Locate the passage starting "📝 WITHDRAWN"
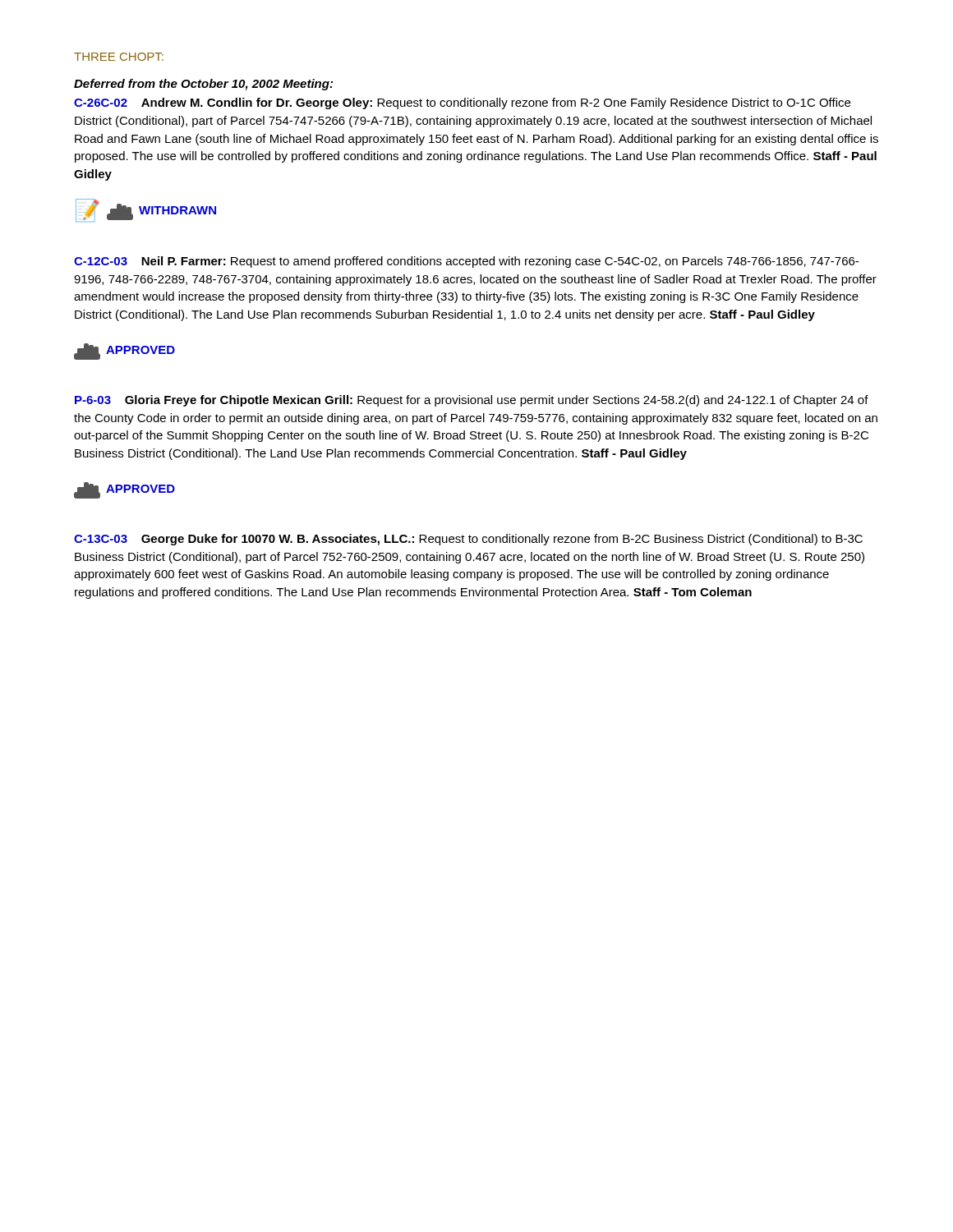The image size is (953, 1232). pos(145,210)
